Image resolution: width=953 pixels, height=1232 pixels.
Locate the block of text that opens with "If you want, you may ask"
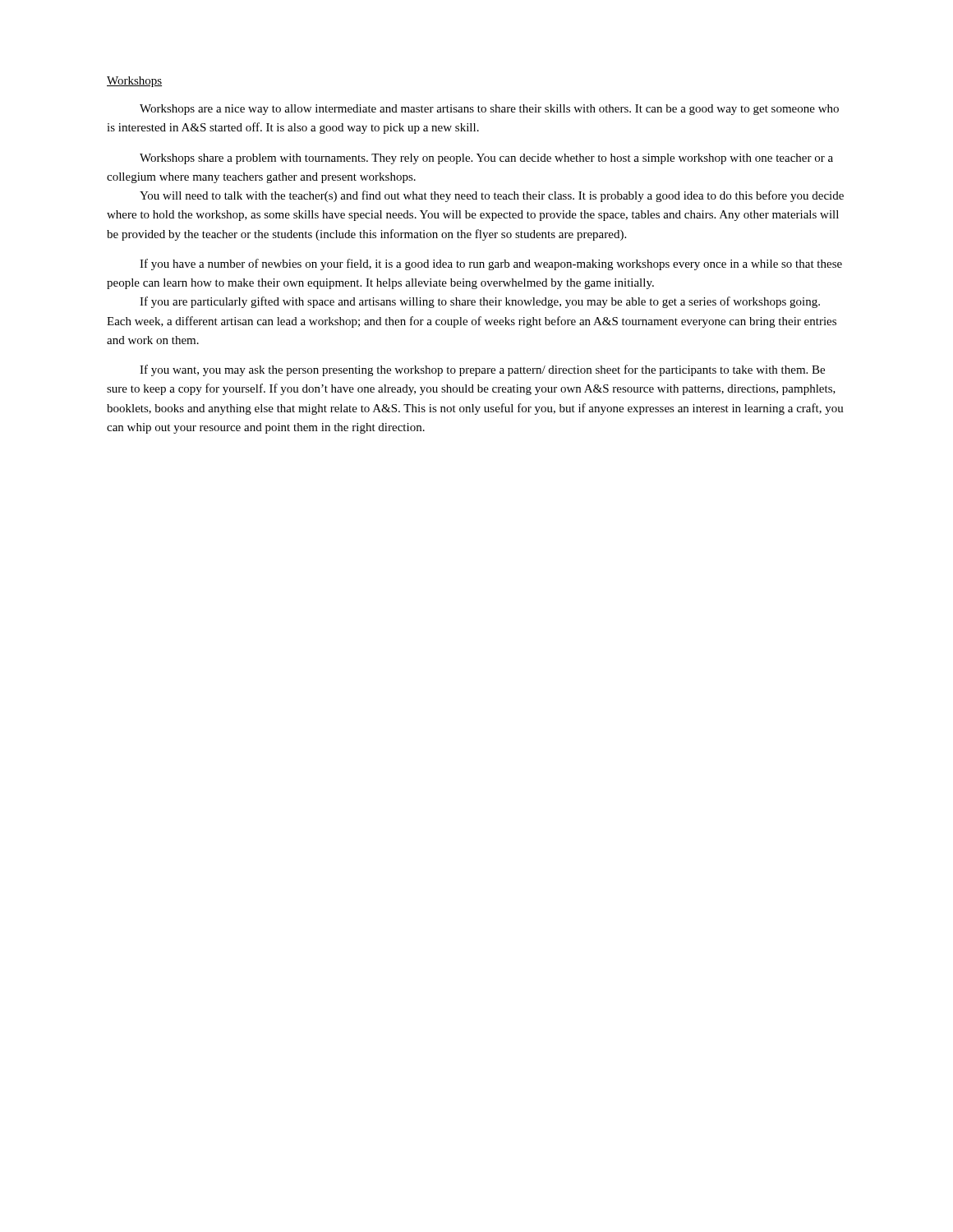(476, 399)
